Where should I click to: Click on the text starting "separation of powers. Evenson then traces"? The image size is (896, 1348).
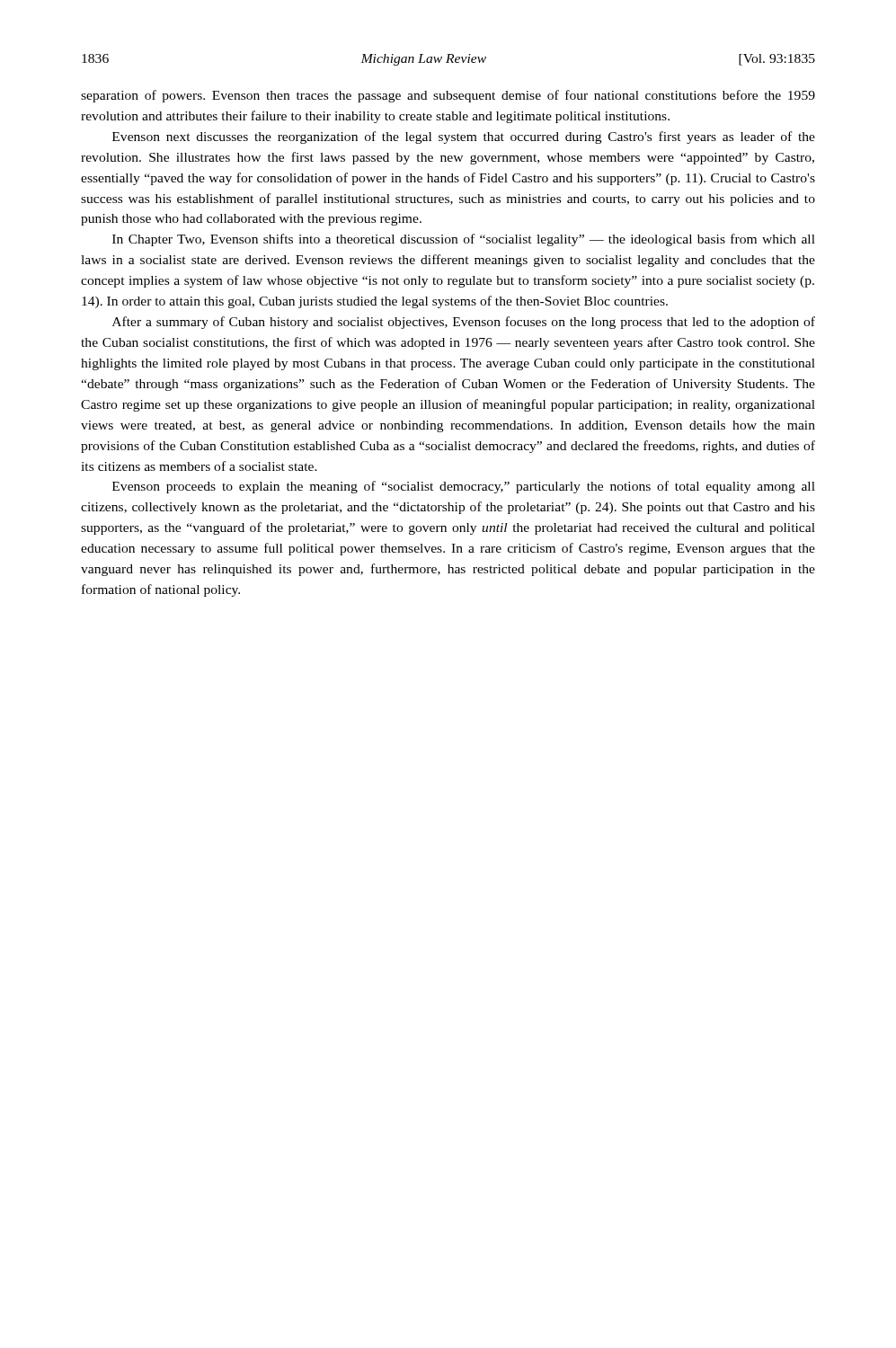448,105
